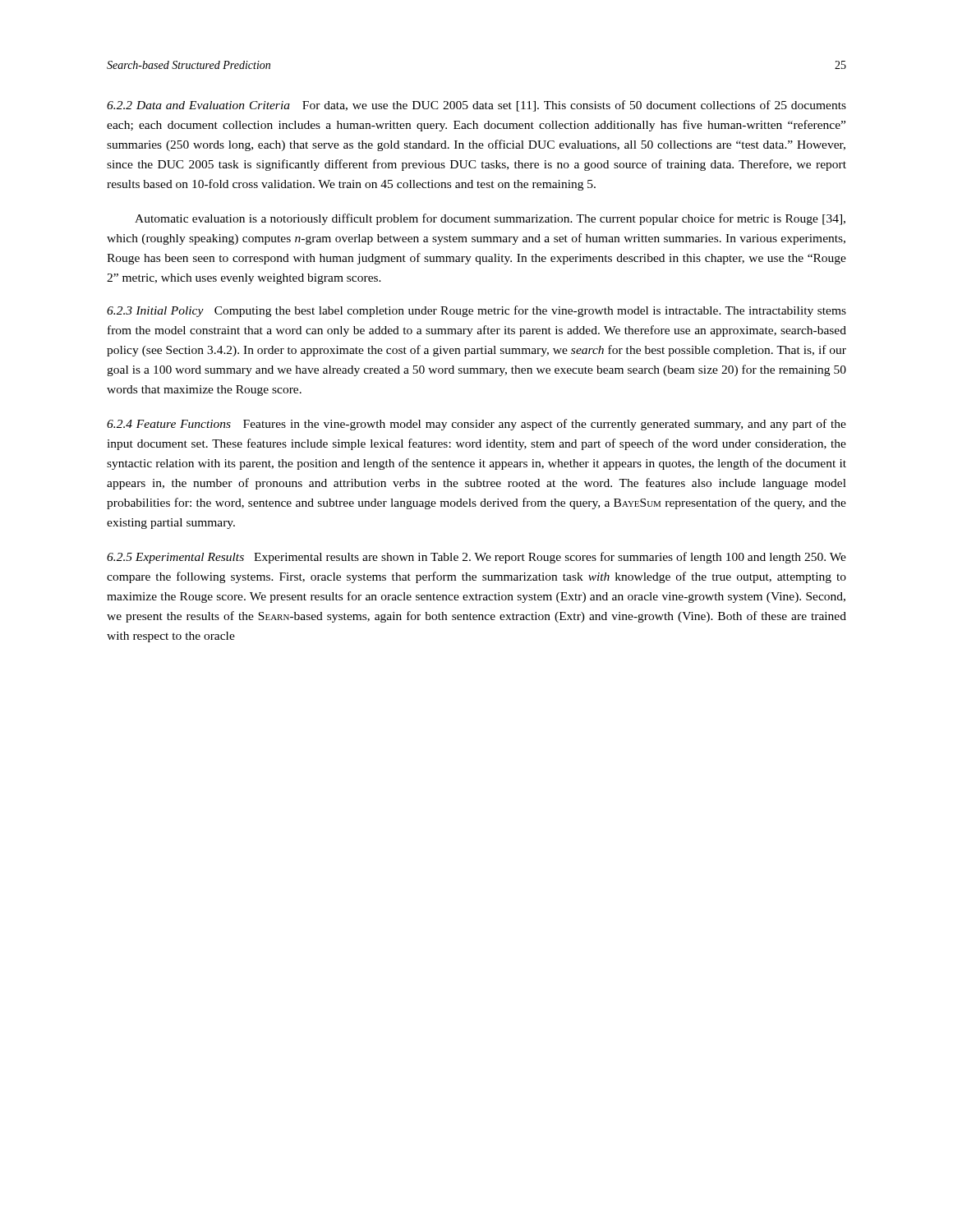Point to the block beginning "2.3 Initial Policy Computing the"

tap(476, 350)
